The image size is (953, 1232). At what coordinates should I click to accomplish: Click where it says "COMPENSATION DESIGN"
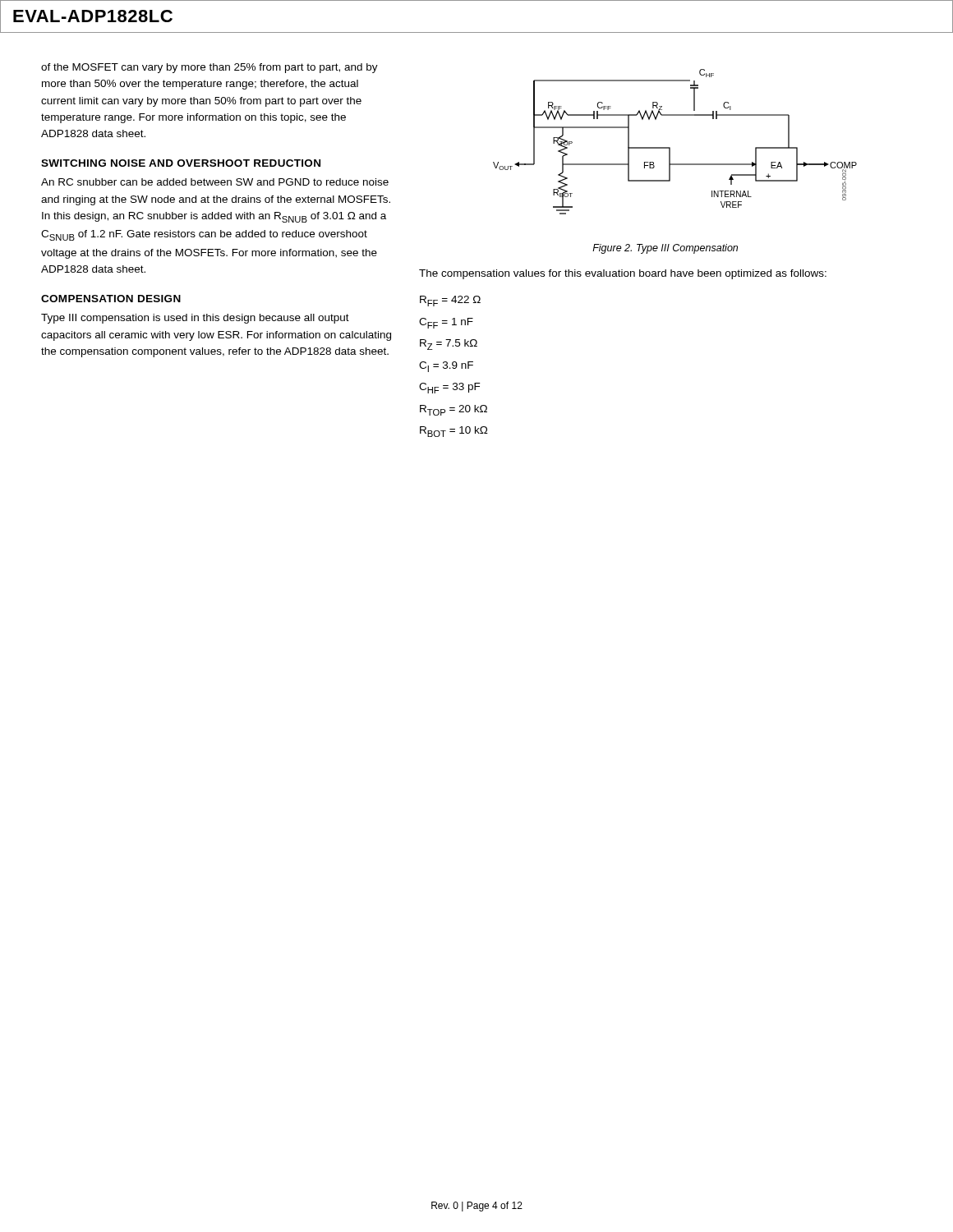pos(111,299)
